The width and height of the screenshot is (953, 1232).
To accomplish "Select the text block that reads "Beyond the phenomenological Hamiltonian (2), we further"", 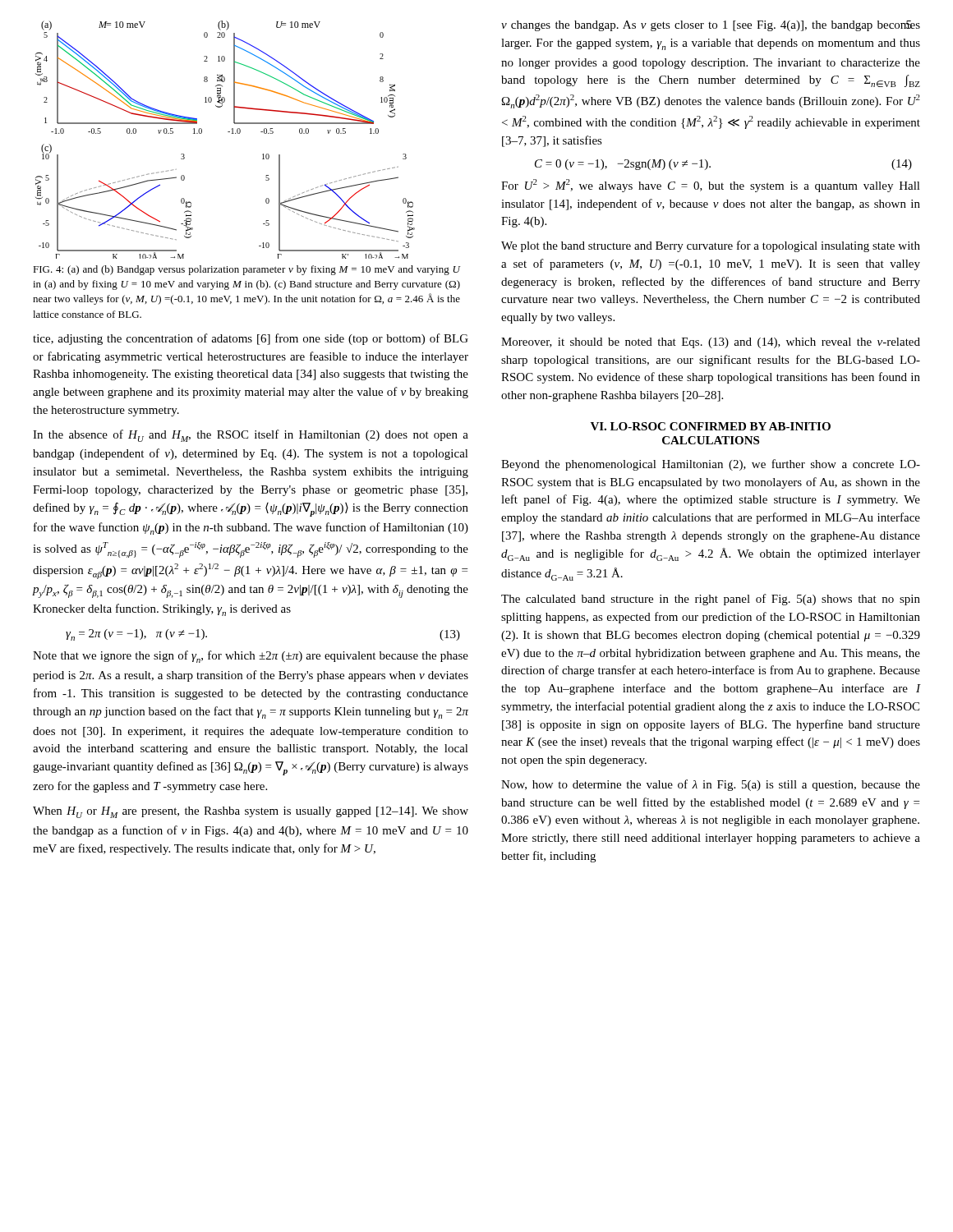I will coord(711,520).
